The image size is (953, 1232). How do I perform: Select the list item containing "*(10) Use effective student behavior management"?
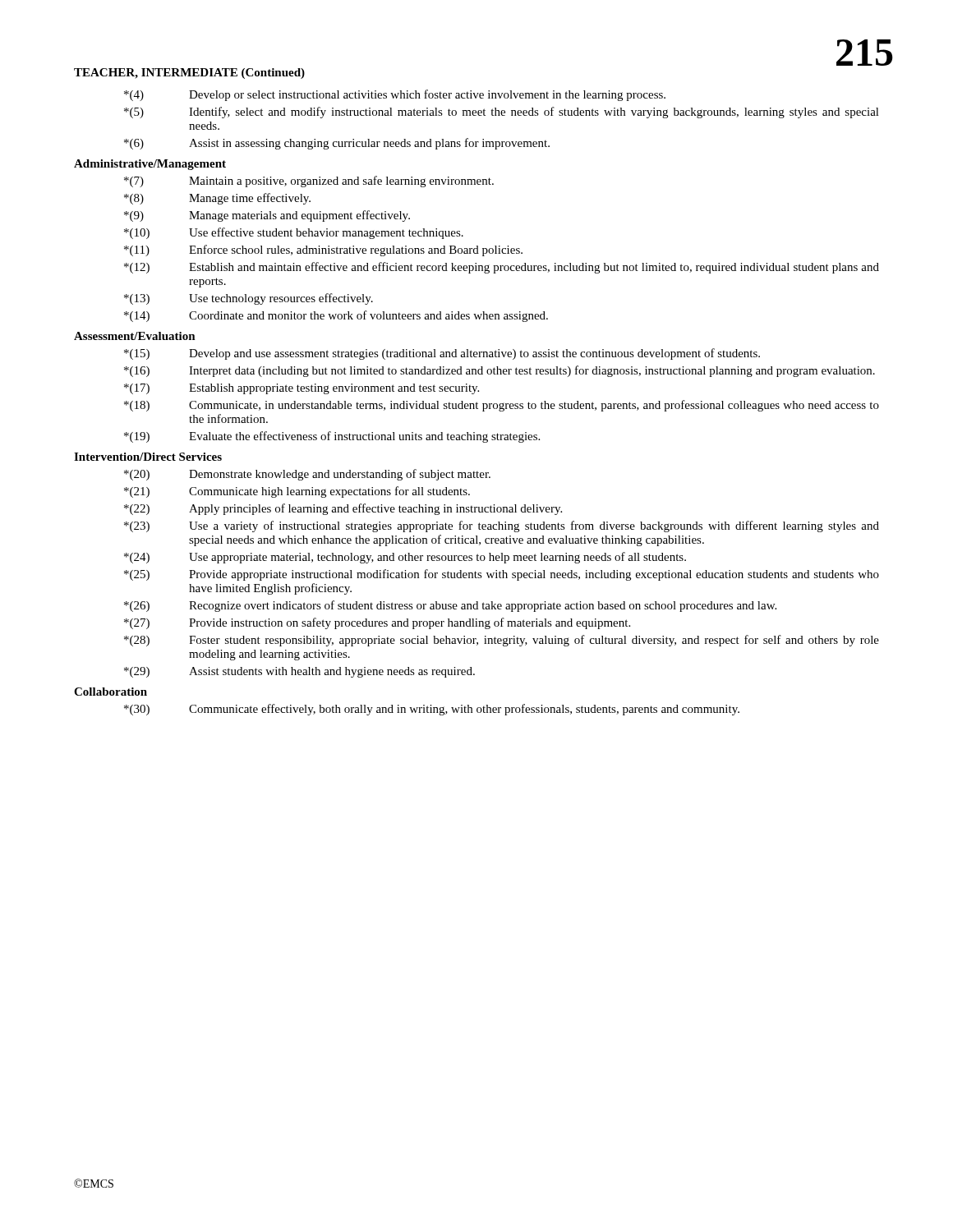[294, 233]
